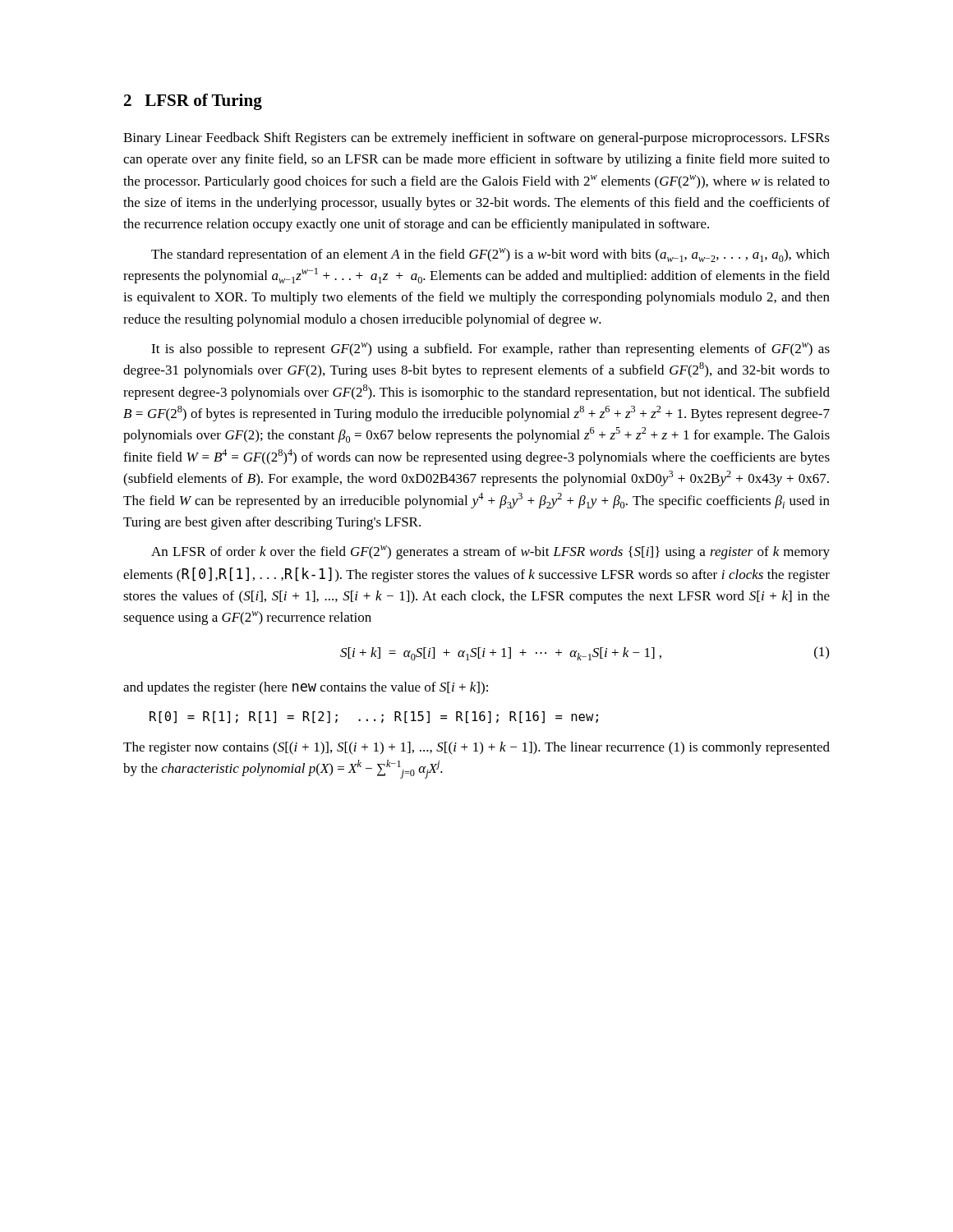Find the element starting "2 LFSR of"
Image resolution: width=953 pixels, height=1232 pixels.
click(193, 100)
